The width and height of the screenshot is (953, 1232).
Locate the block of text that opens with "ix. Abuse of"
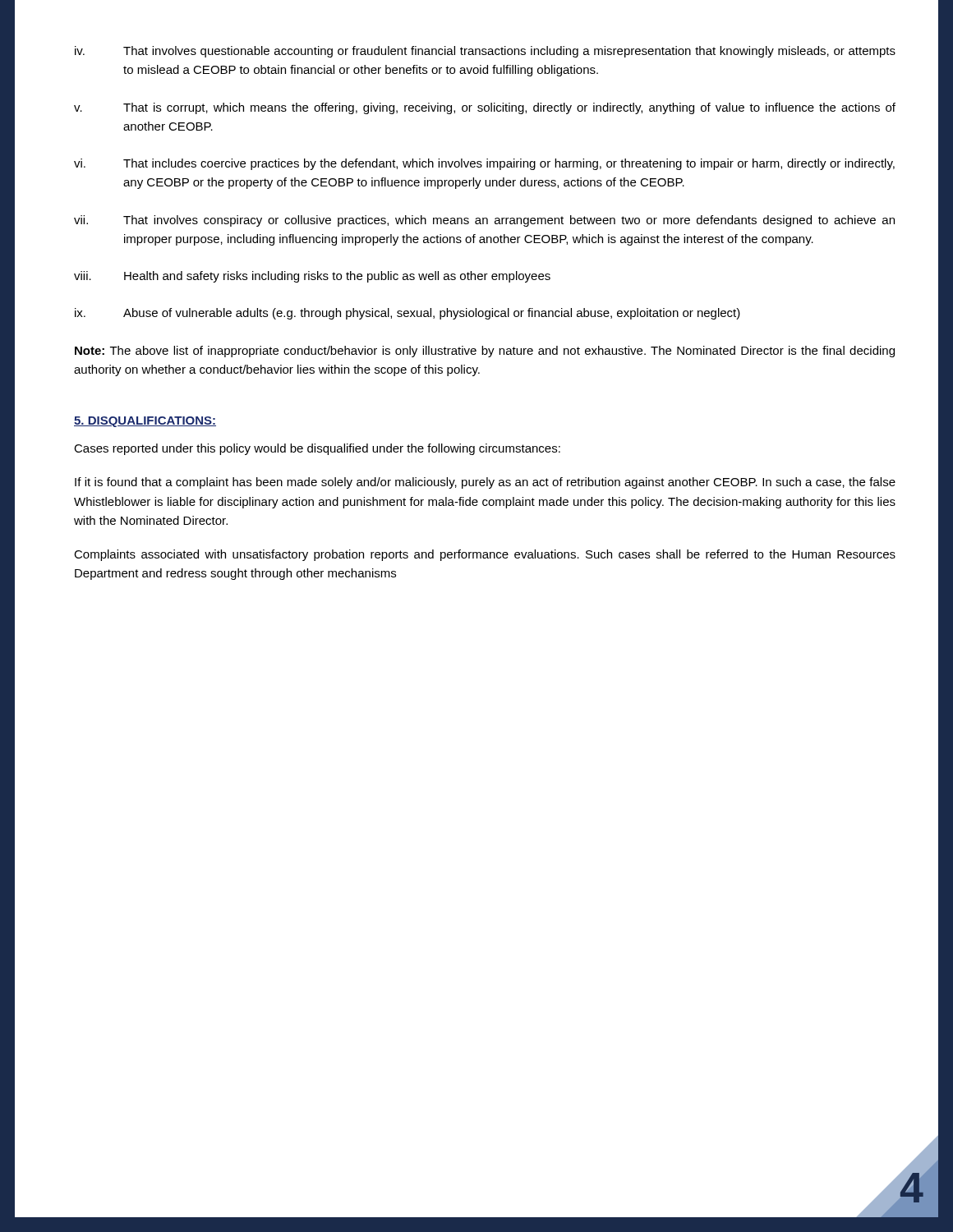pyautogui.click(x=485, y=313)
